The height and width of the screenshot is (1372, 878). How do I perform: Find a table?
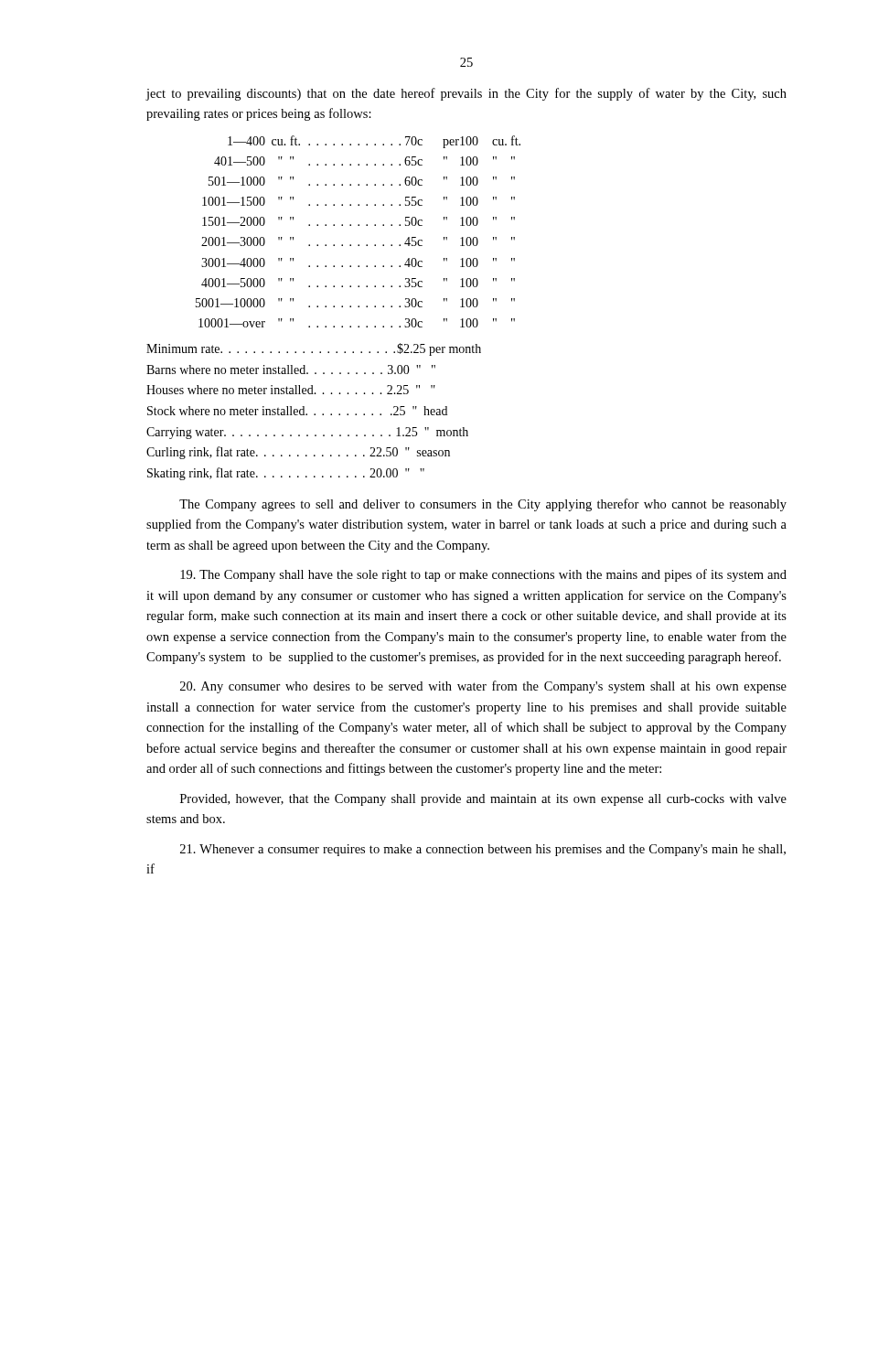485,233
